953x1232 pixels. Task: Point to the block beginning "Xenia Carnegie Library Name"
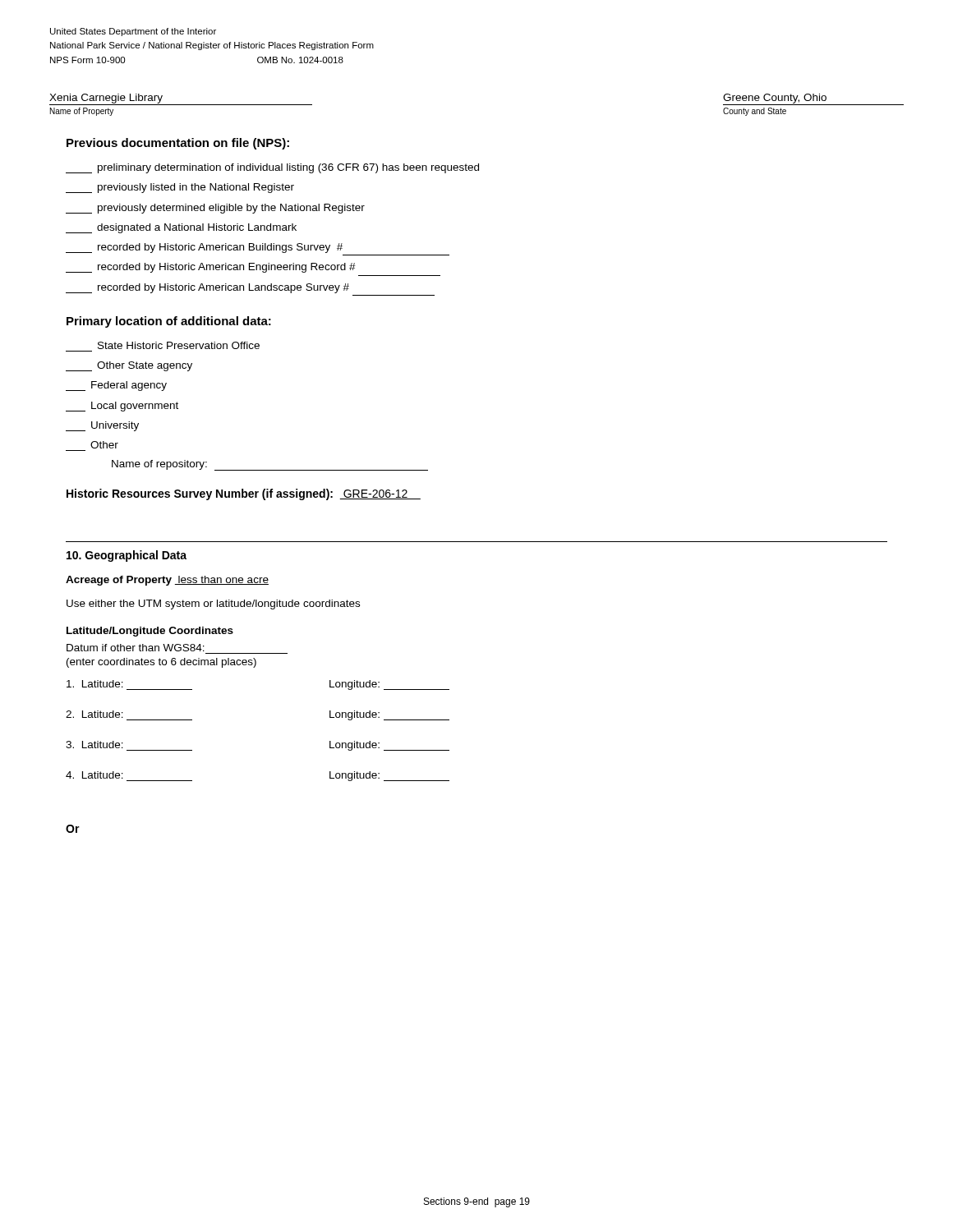pos(181,103)
